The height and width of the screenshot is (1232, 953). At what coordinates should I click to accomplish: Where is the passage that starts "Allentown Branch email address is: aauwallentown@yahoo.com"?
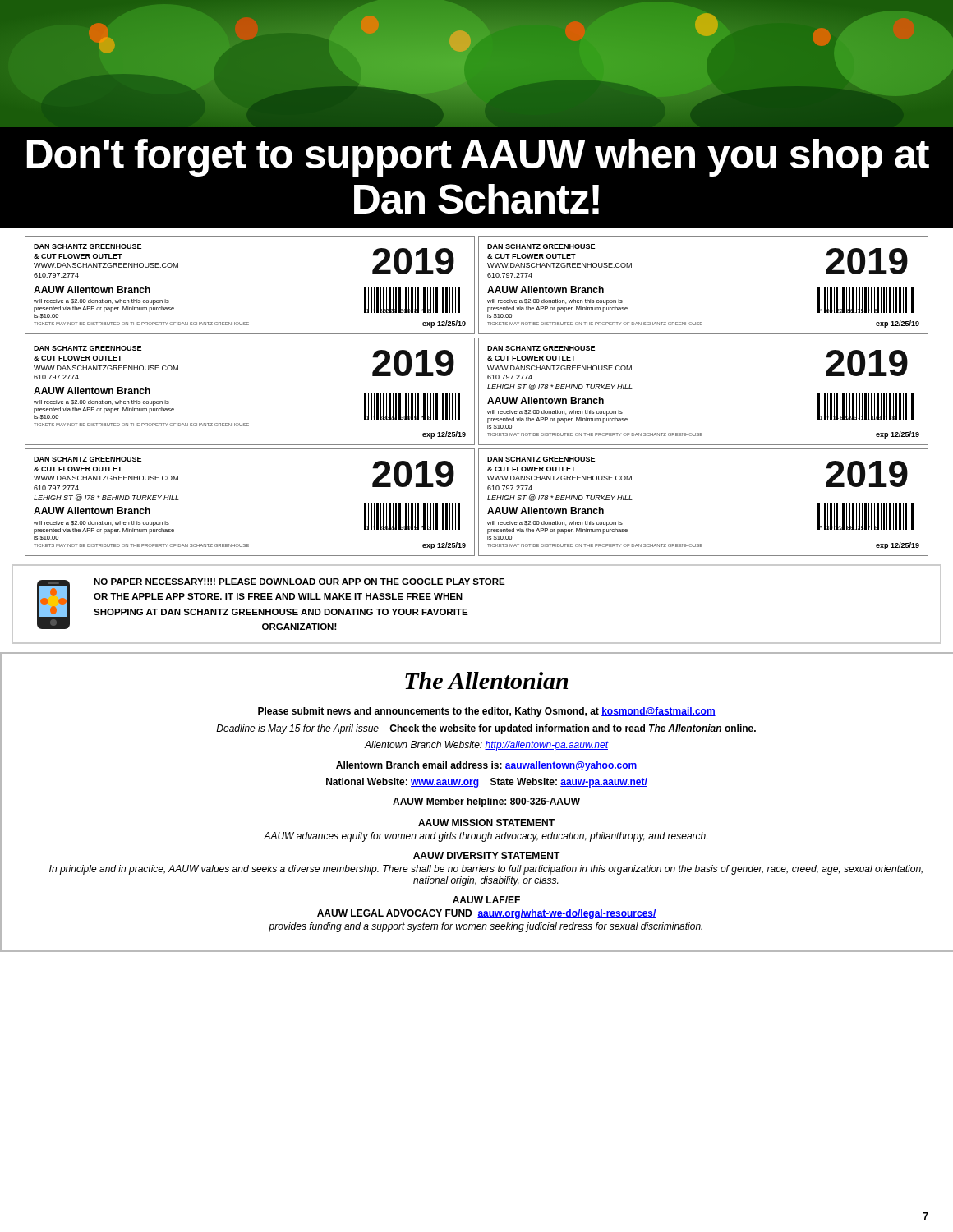pyautogui.click(x=486, y=774)
